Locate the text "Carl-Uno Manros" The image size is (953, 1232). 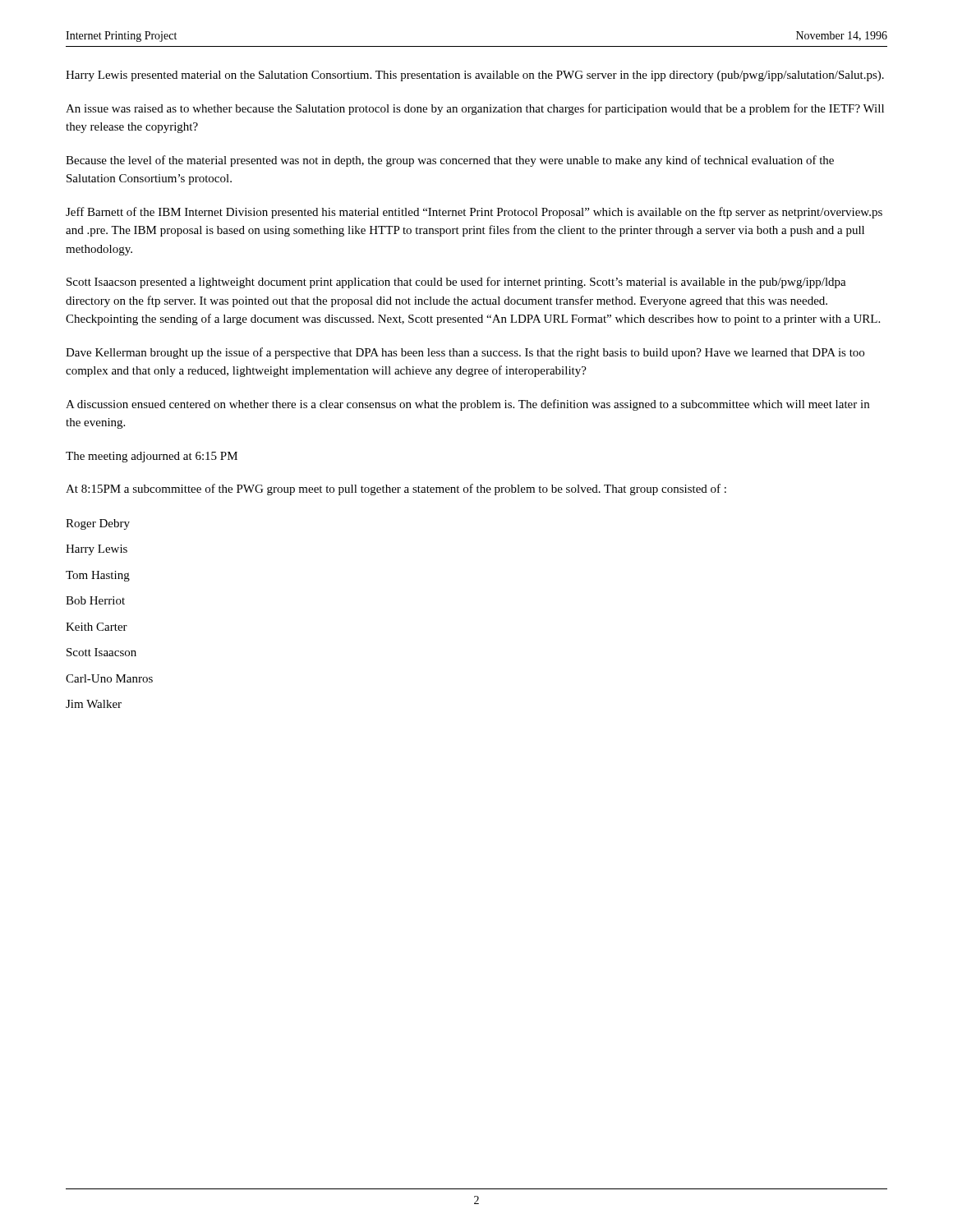click(109, 678)
